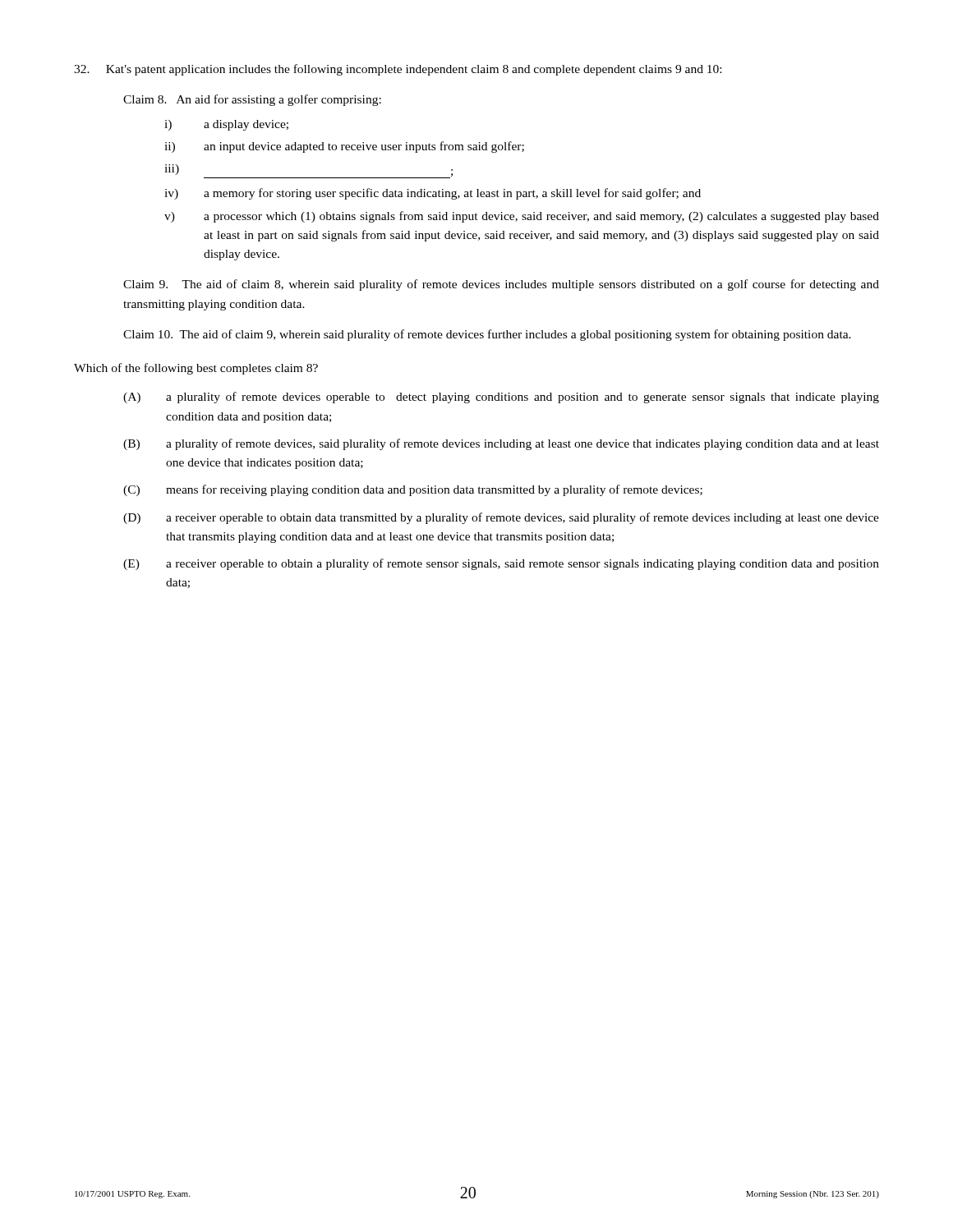Locate the passage starting "Which of the following best"
Screen dimensions: 1232x953
coord(196,368)
